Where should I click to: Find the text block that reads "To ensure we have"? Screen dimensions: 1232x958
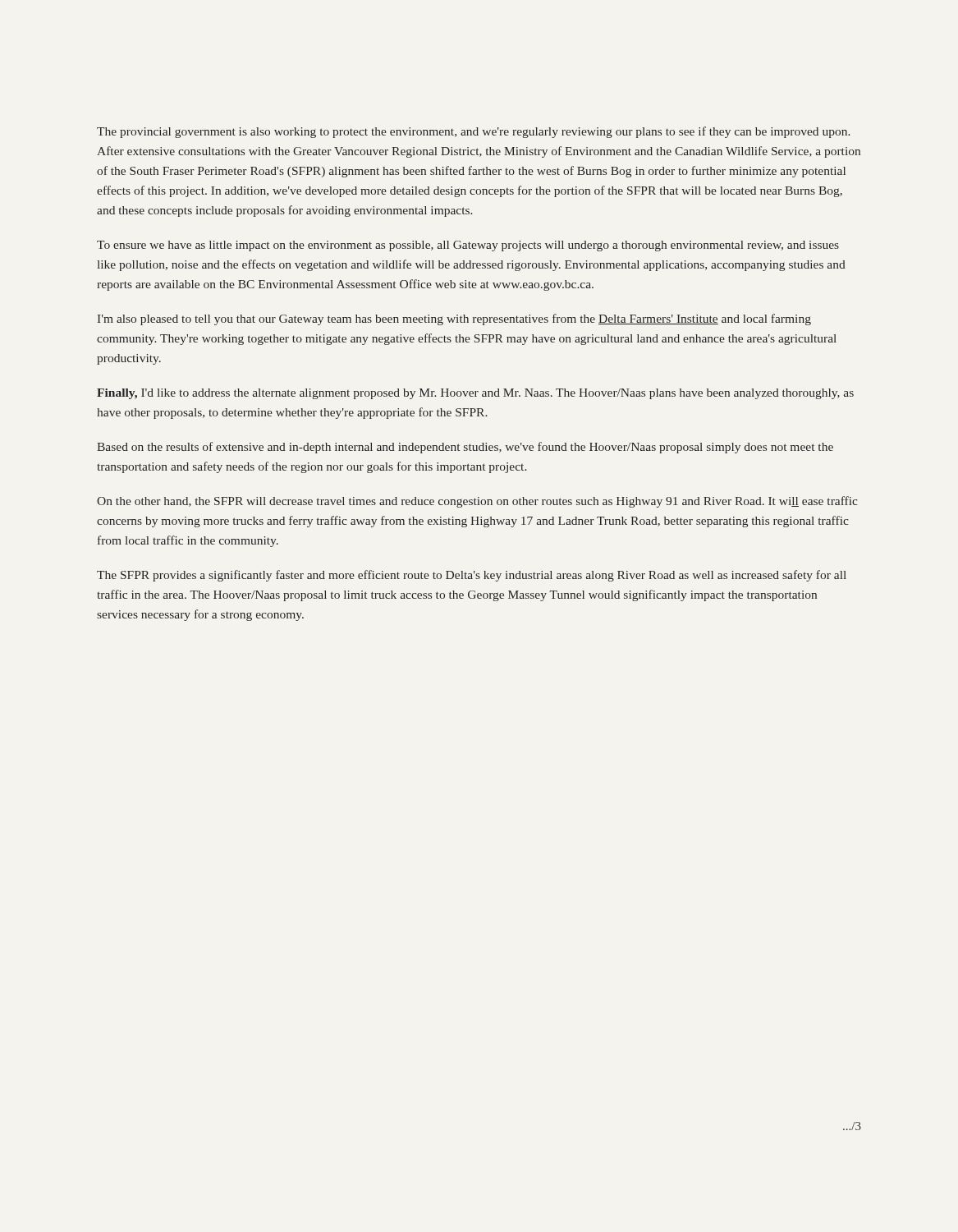click(471, 264)
